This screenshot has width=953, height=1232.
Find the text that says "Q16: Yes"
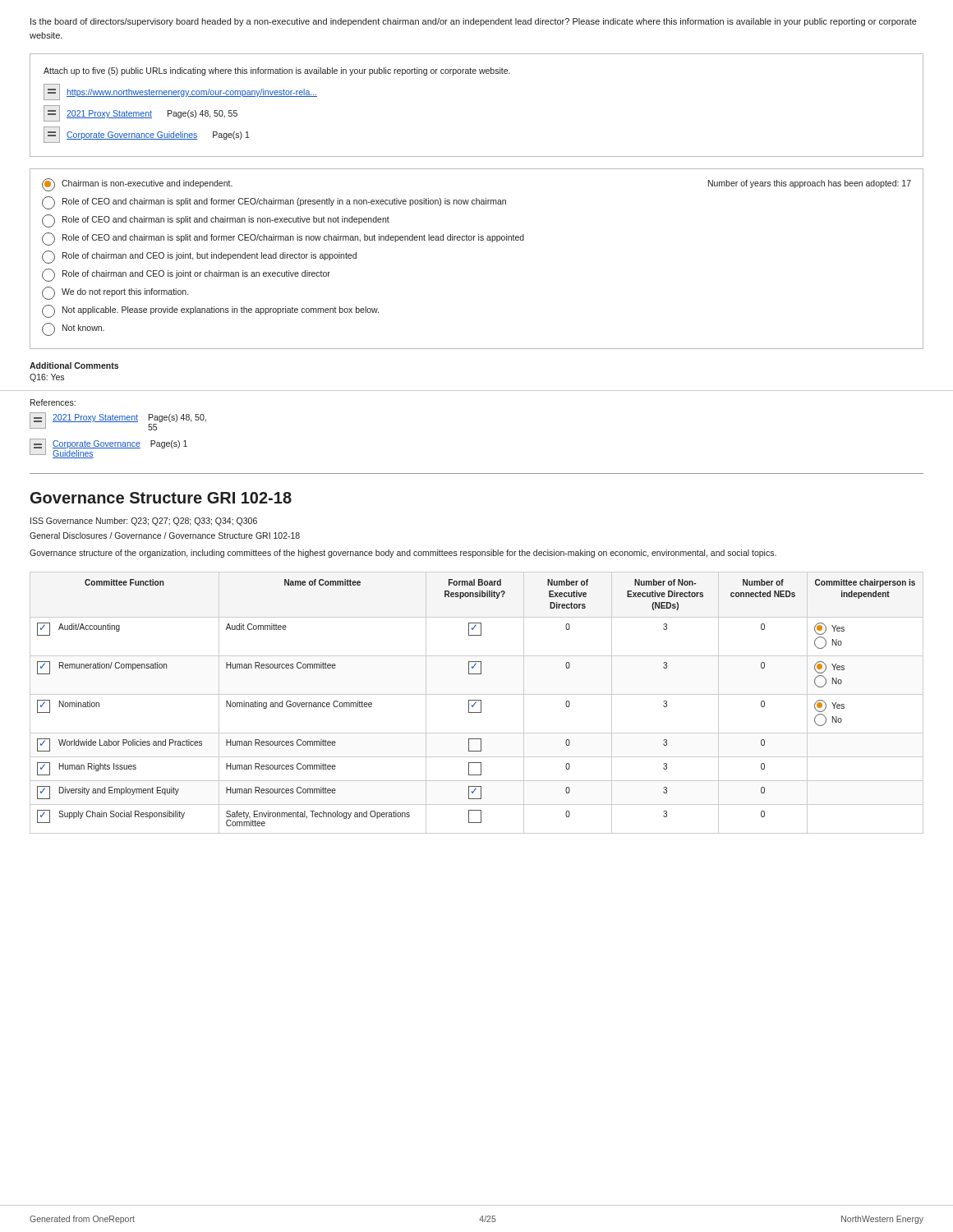pyautogui.click(x=47, y=377)
